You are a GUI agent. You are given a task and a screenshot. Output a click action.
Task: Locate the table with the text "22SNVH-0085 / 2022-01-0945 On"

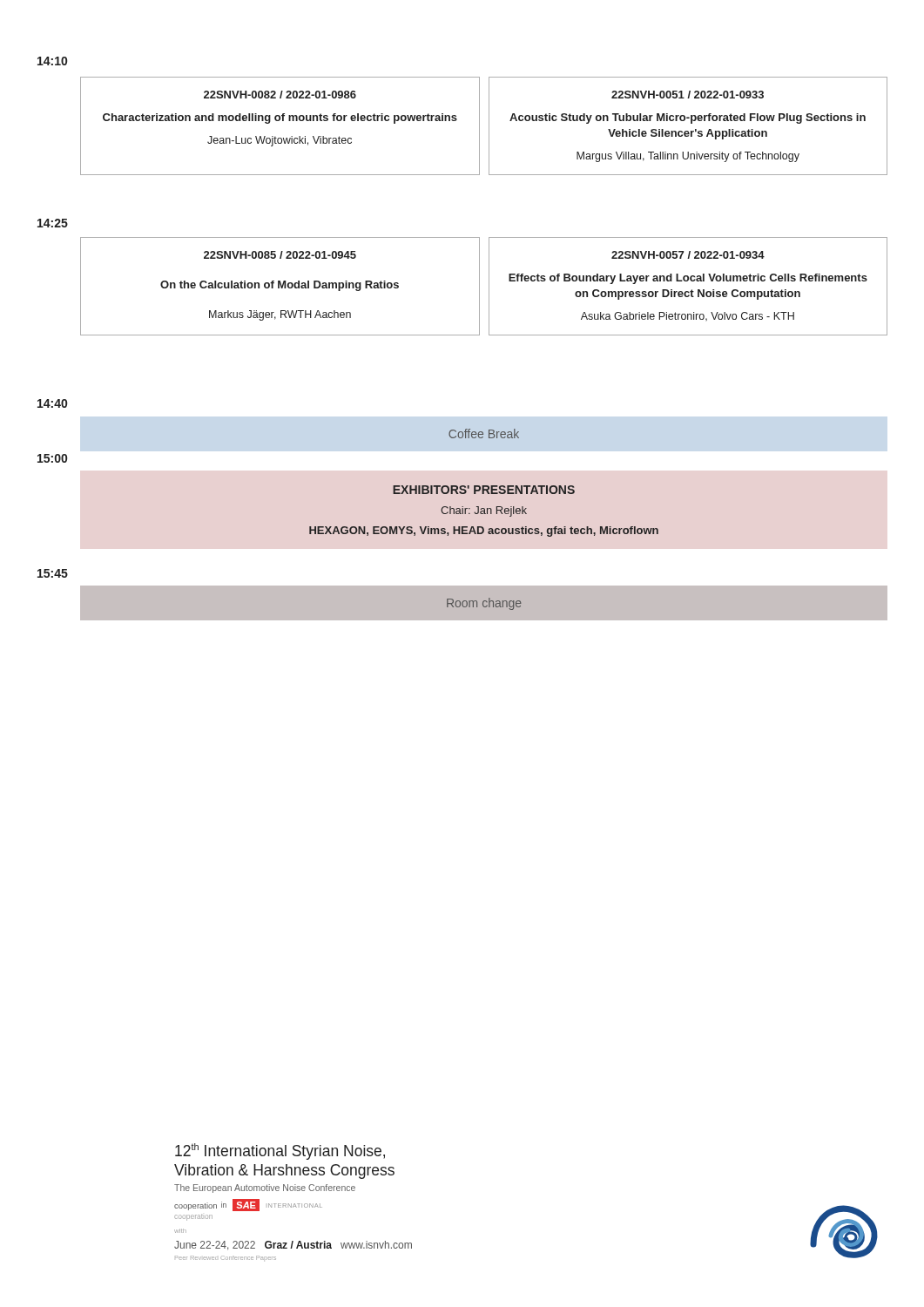coord(484,286)
